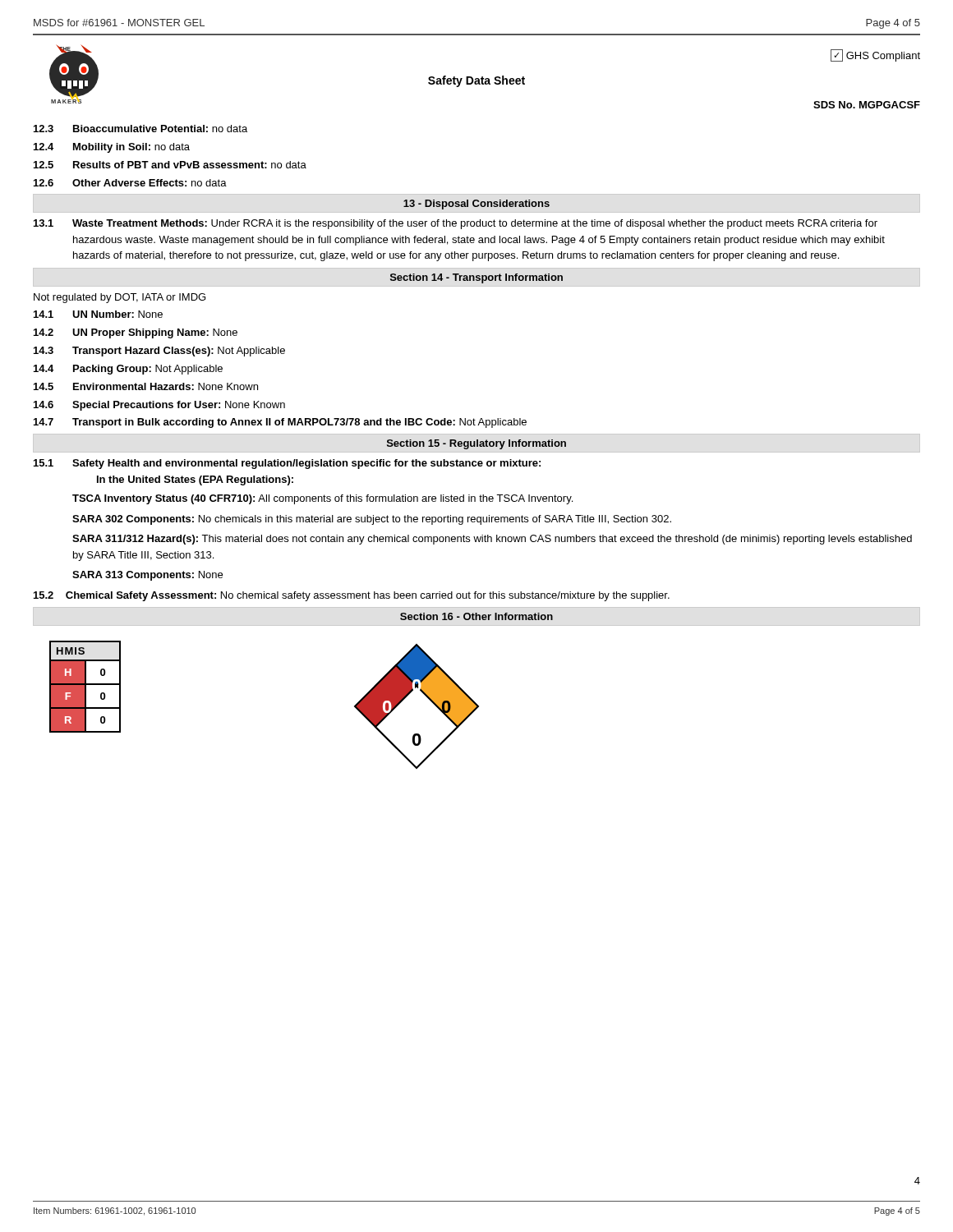Find "14.1 UN Number: None" on this page
Image resolution: width=953 pixels, height=1232 pixels.
98,314
